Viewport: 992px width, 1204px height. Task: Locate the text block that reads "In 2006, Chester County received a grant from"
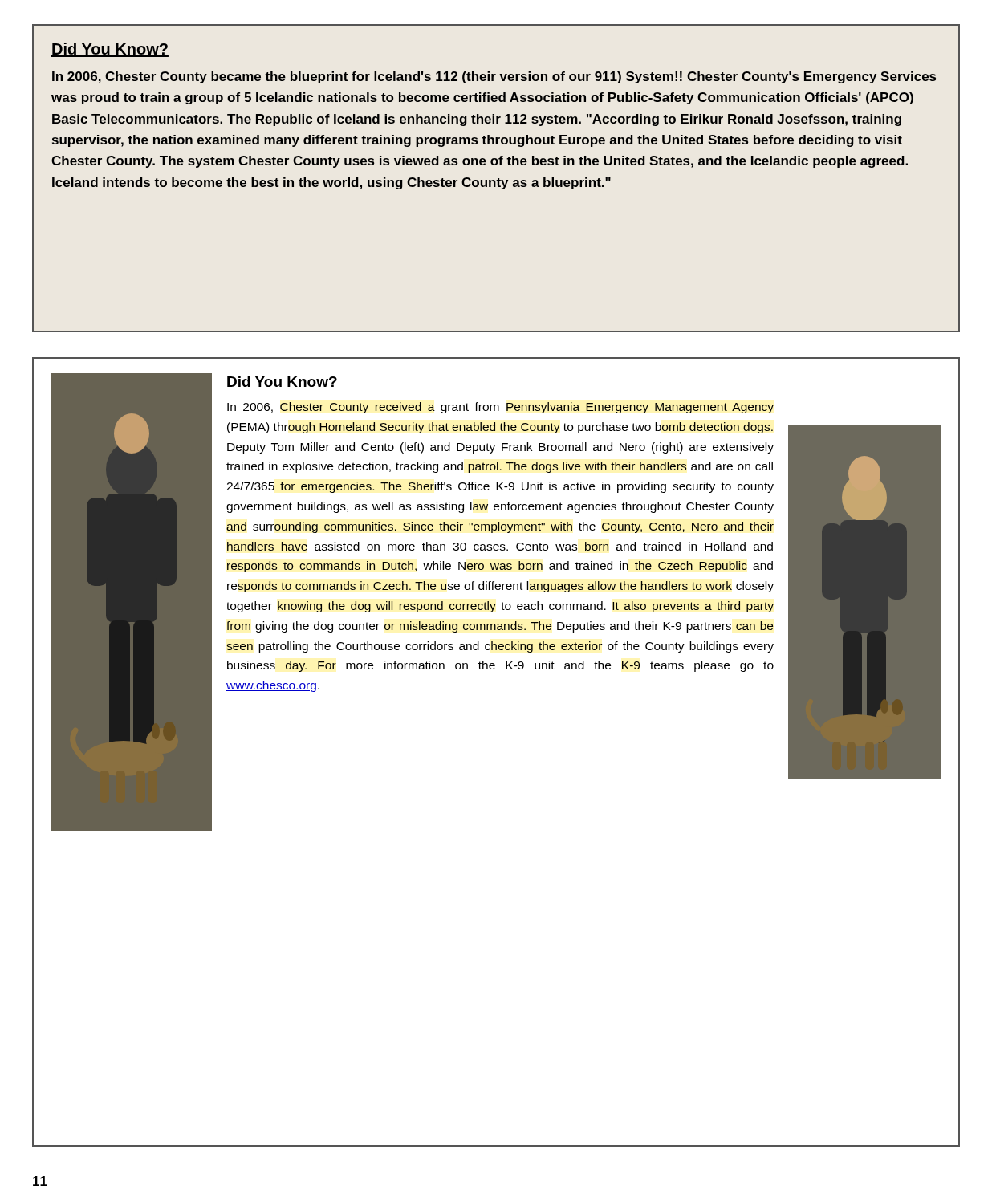pos(500,546)
